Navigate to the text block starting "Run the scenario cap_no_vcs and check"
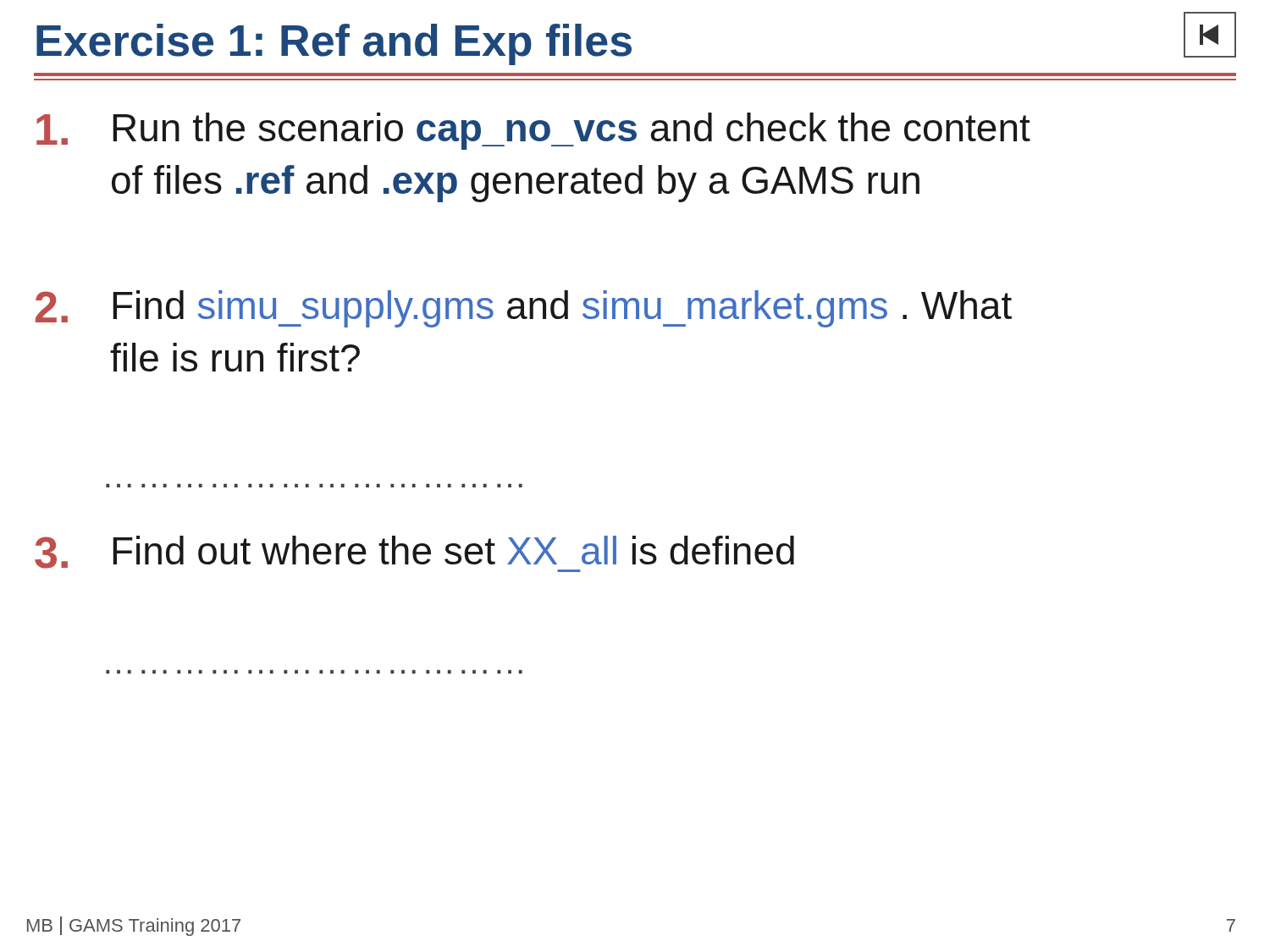The image size is (1270, 952). click(x=532, y=154)
